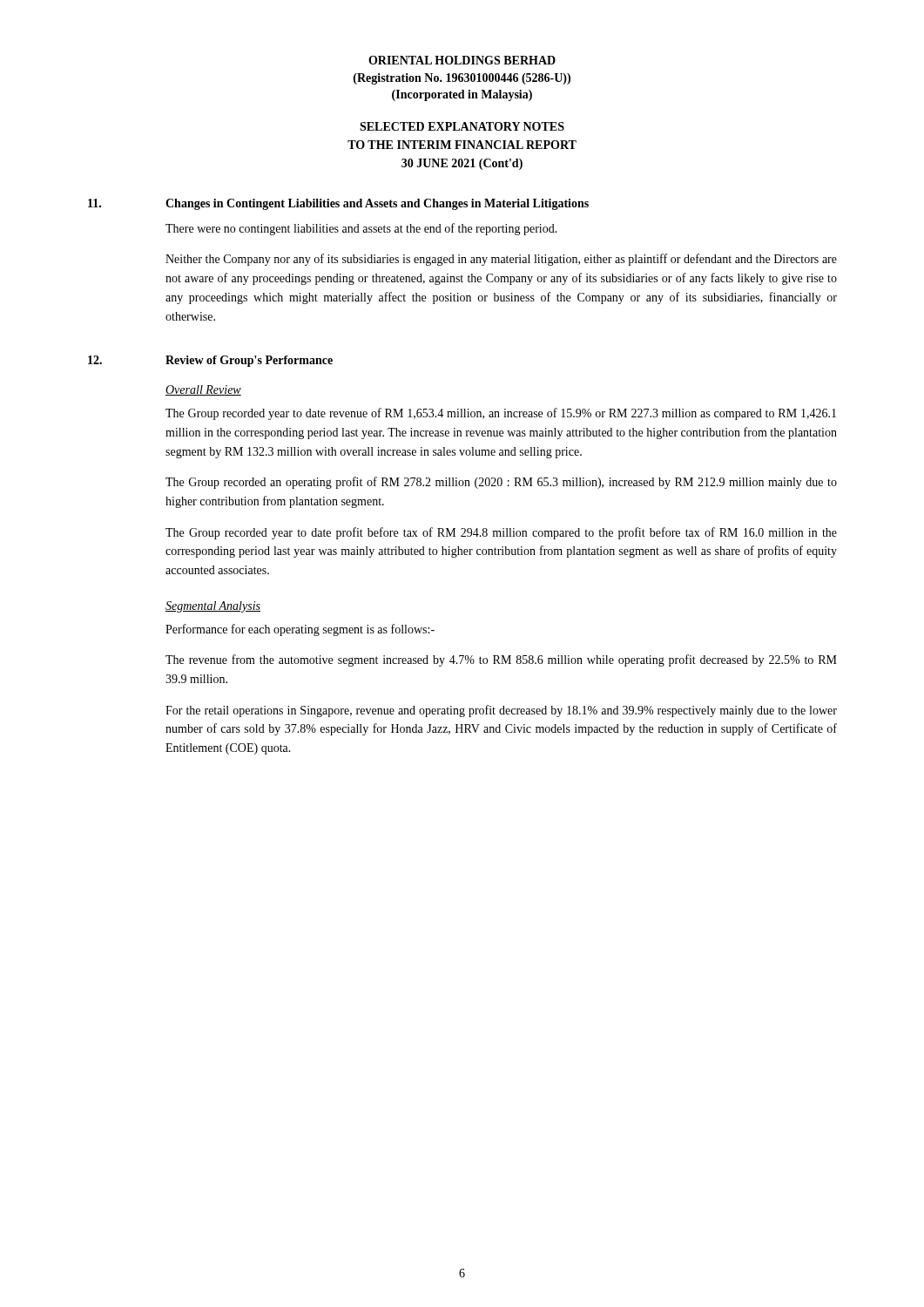This screenshot has height=1307, width=924.
Task: Select the section header that says "11. Changes in Contingent Liabilities and"
Action: tap(338, 204)
